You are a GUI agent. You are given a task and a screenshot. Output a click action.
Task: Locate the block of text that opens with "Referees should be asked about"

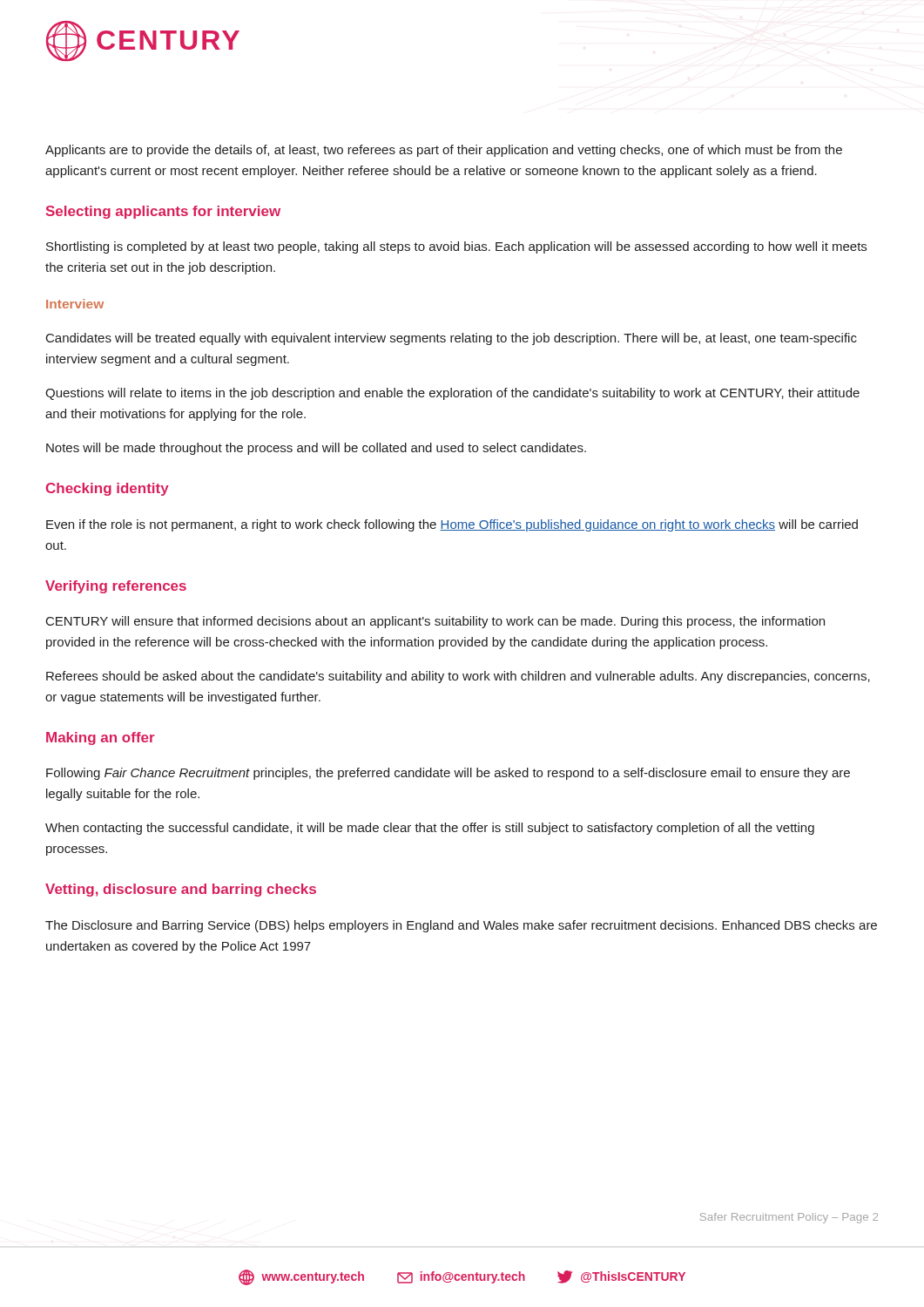tap(462, 687)
